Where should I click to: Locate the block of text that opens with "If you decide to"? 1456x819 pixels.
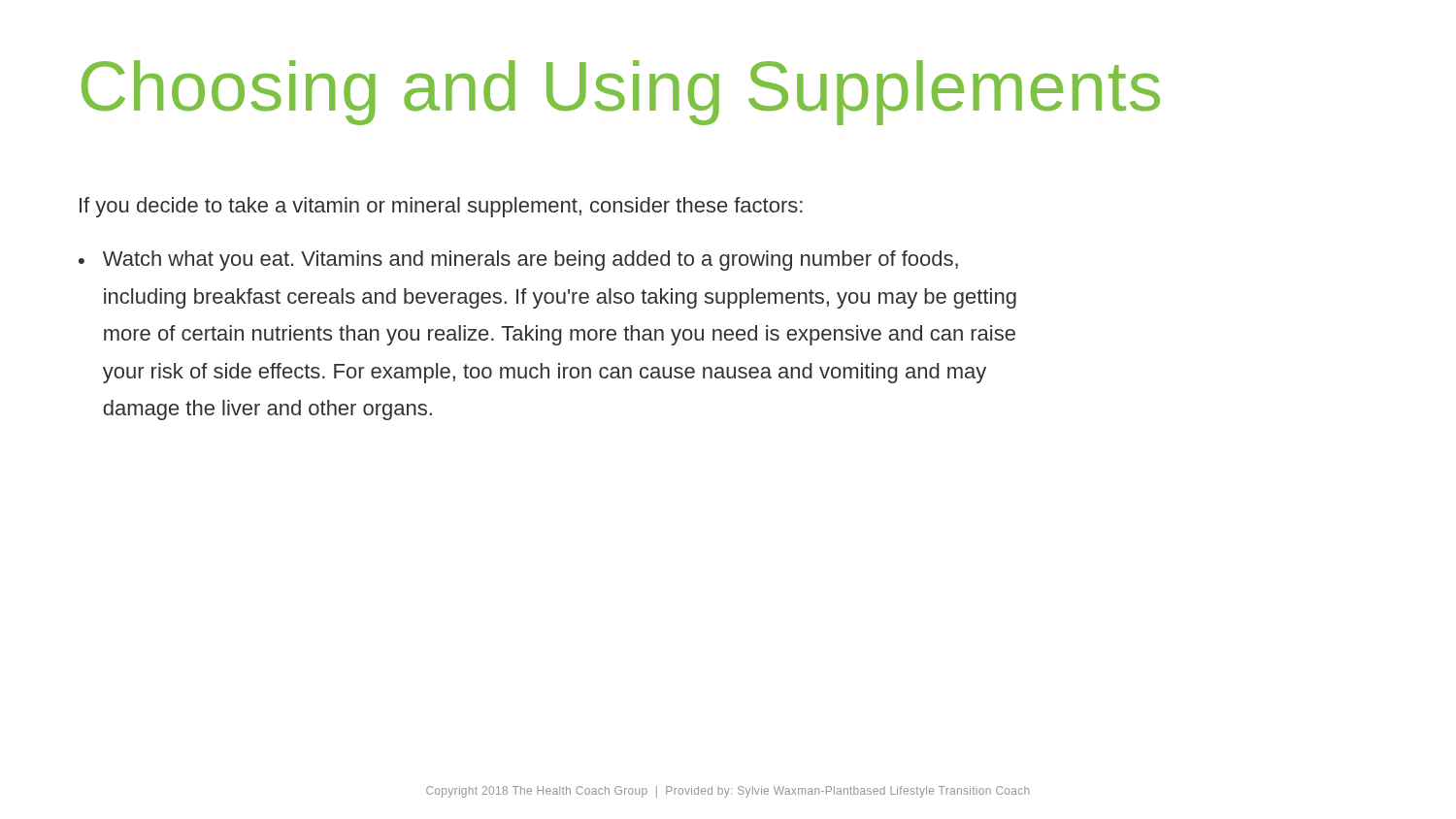pos(441,205)
